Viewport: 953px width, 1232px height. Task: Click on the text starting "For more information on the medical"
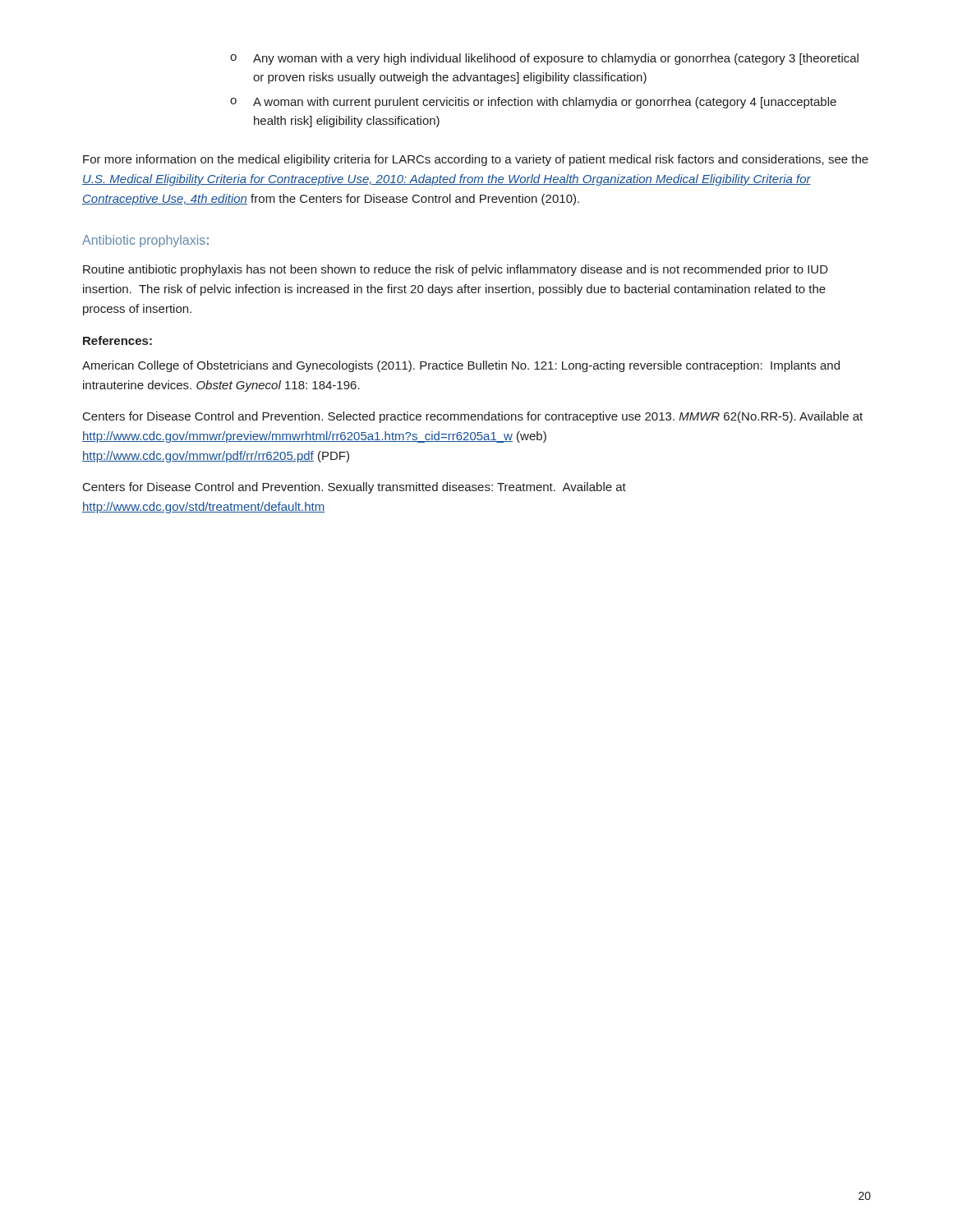point(475,179)
